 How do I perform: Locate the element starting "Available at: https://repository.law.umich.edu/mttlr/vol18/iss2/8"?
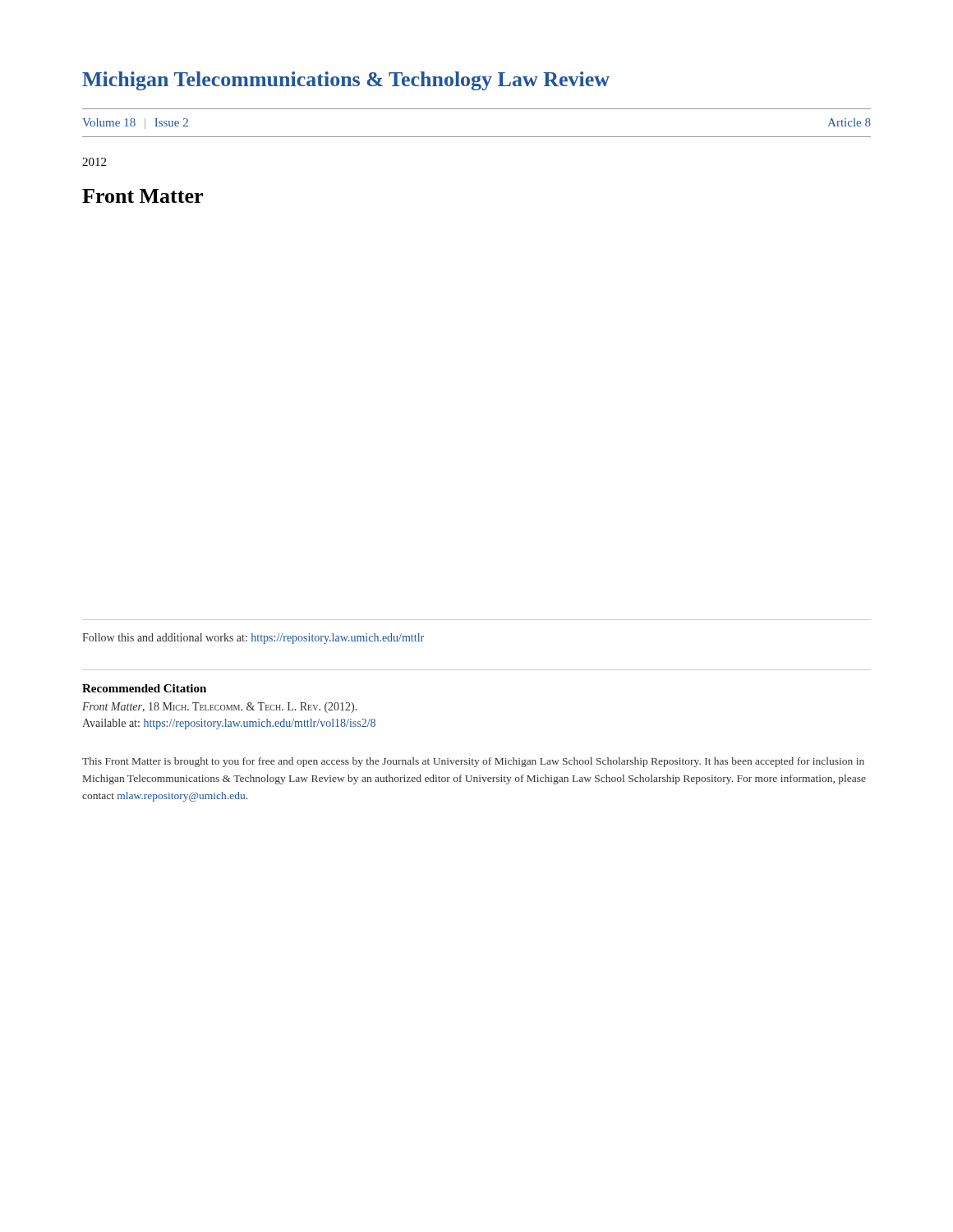point(229,723)
